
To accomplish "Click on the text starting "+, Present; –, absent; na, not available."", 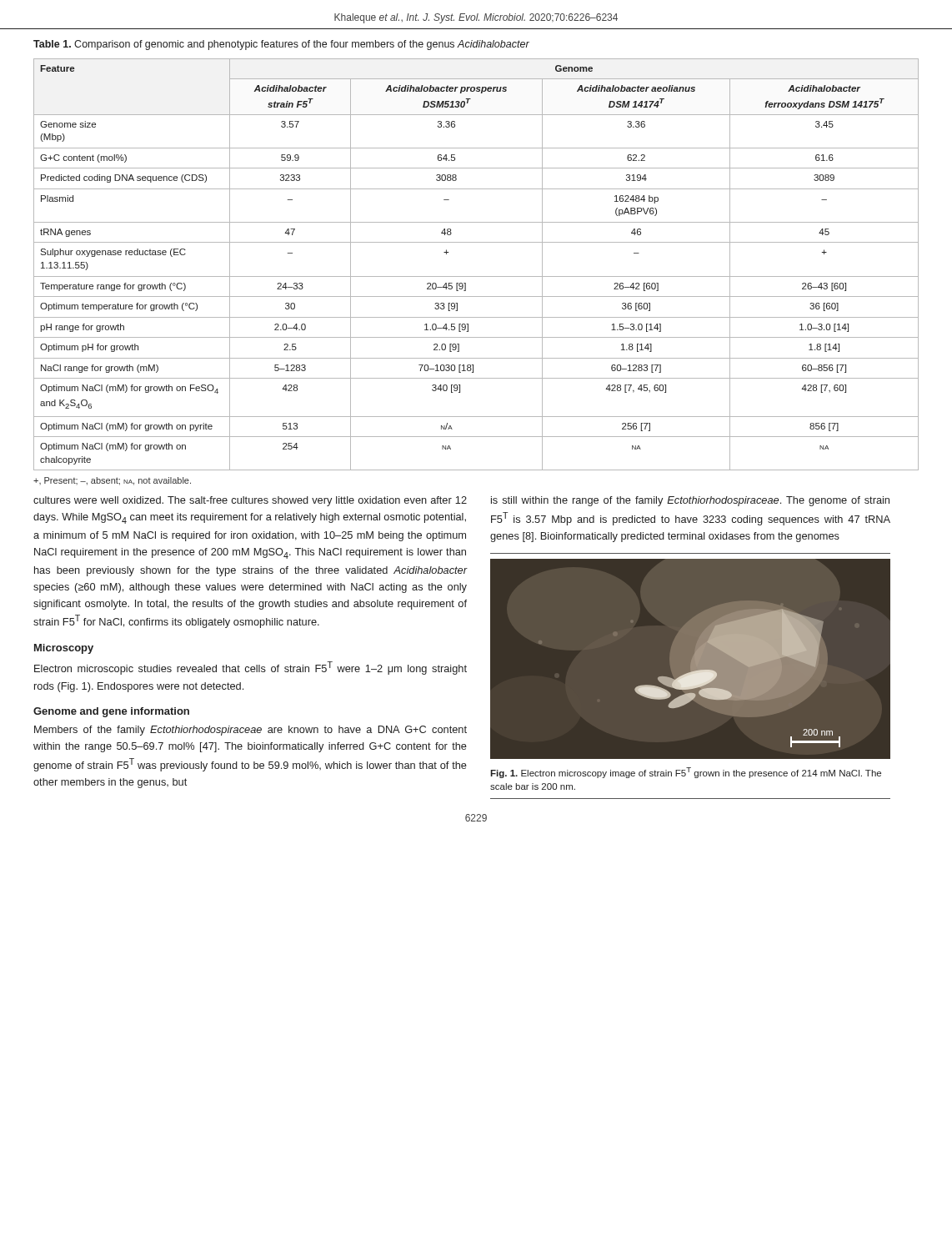I will pos(113,481).
